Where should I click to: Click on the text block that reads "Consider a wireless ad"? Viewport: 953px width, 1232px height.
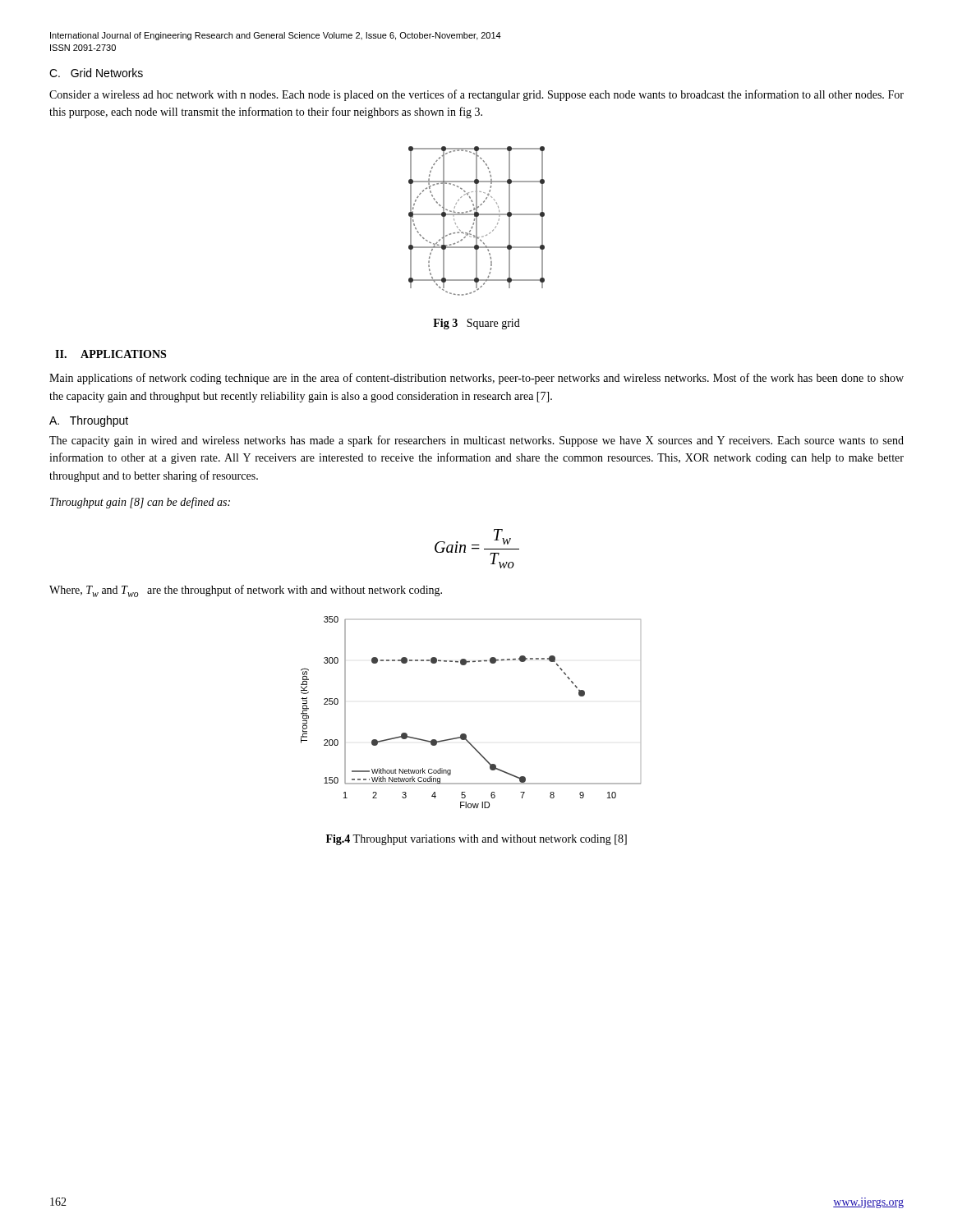pyautogui.click(x=476, y=104)
